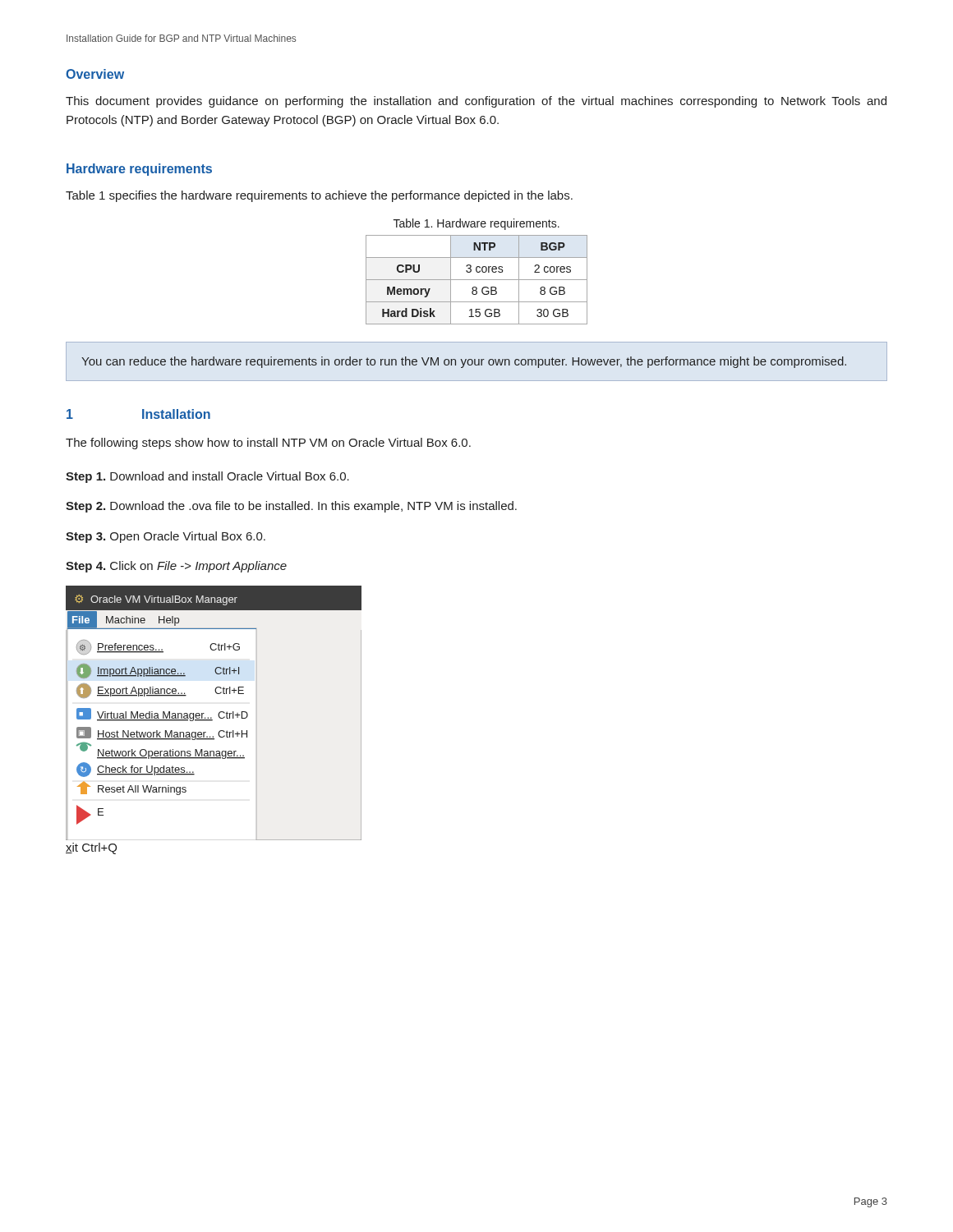Find the block on this page that starts "You can reduce the"
Screen dimensions: 1232x953
click(x=464, y=361)
